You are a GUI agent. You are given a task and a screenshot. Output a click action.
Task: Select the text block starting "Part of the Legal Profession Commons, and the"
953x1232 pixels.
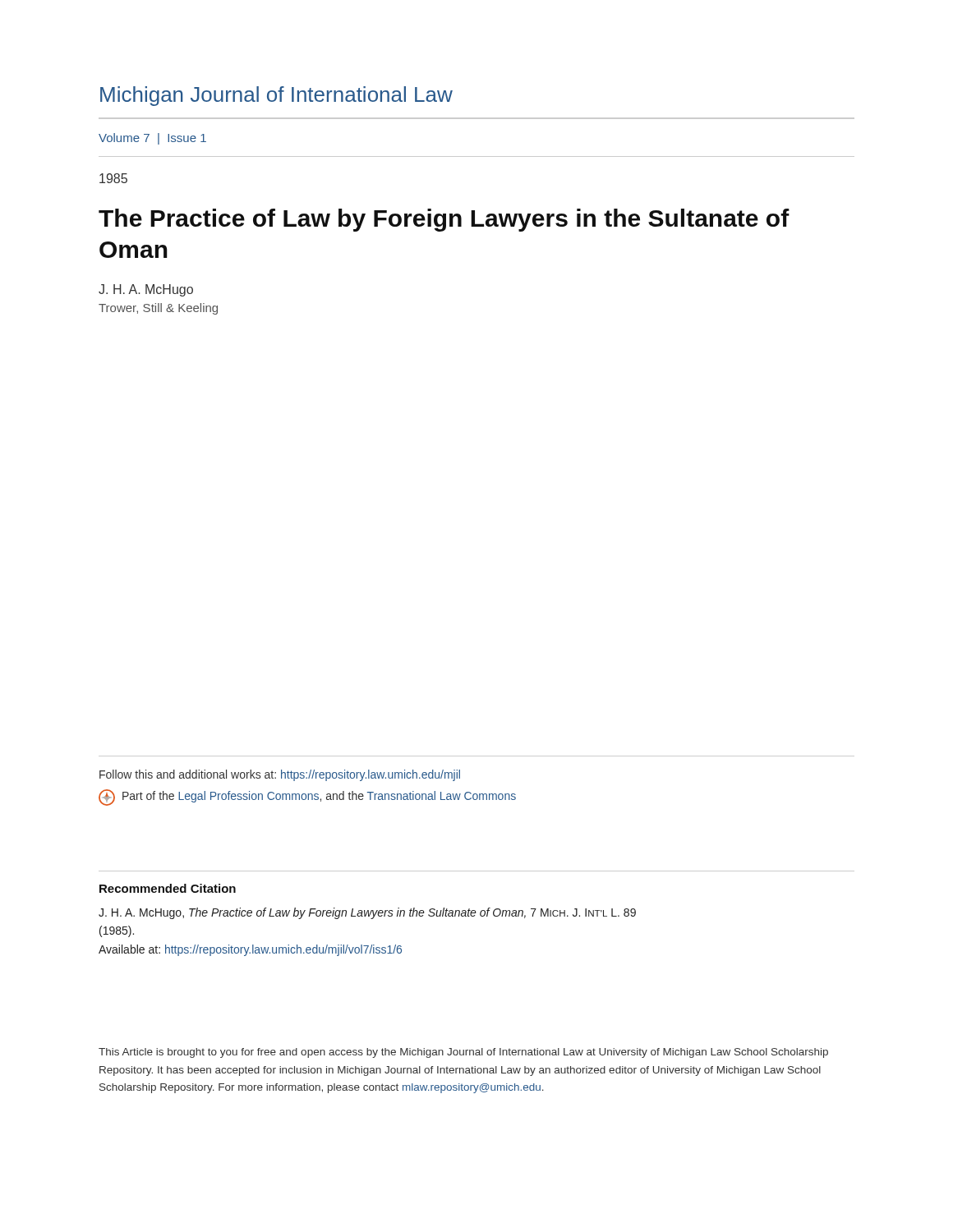pos(476,798)
